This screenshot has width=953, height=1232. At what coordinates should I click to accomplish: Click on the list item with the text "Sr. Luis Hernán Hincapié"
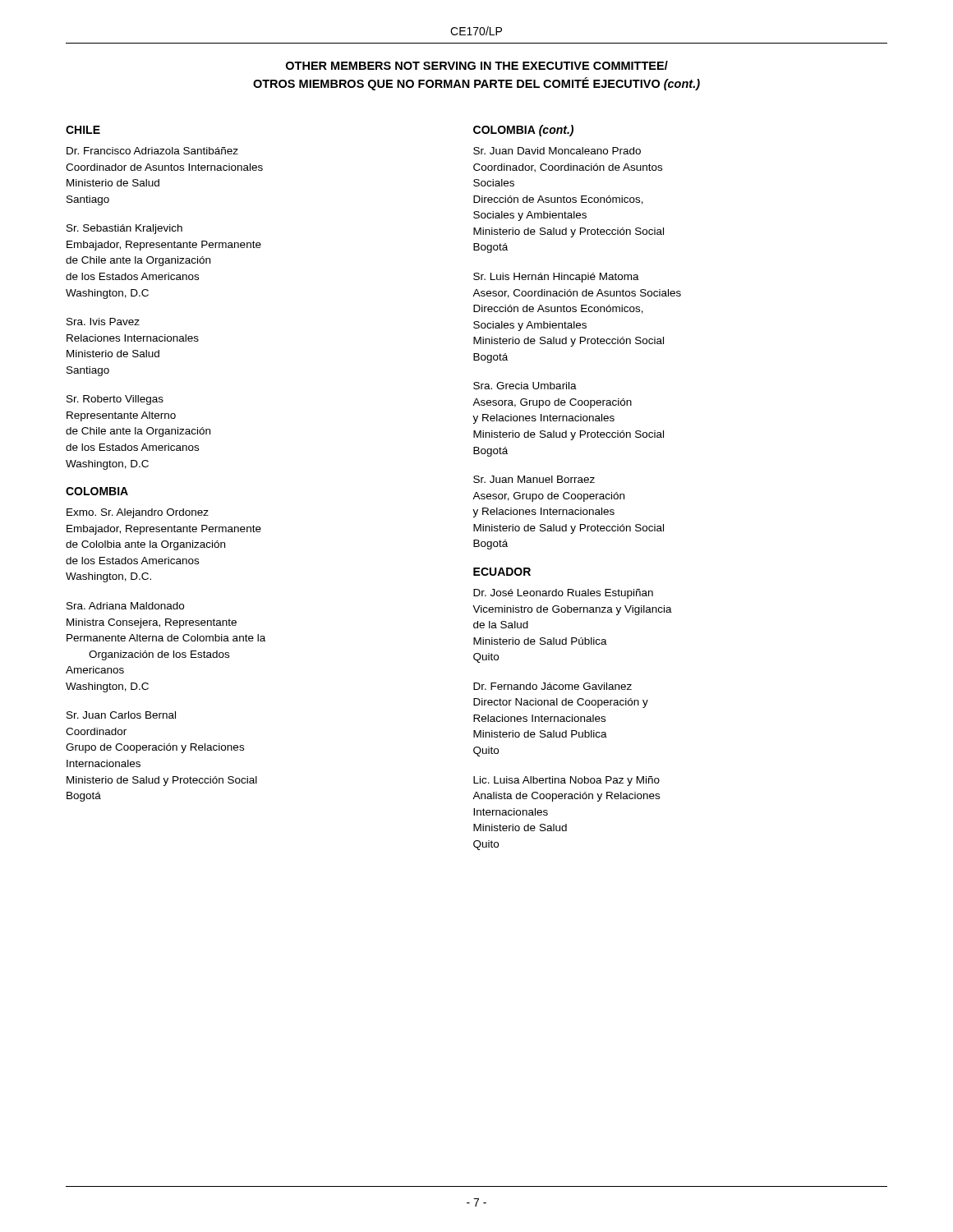click(556, 278)
